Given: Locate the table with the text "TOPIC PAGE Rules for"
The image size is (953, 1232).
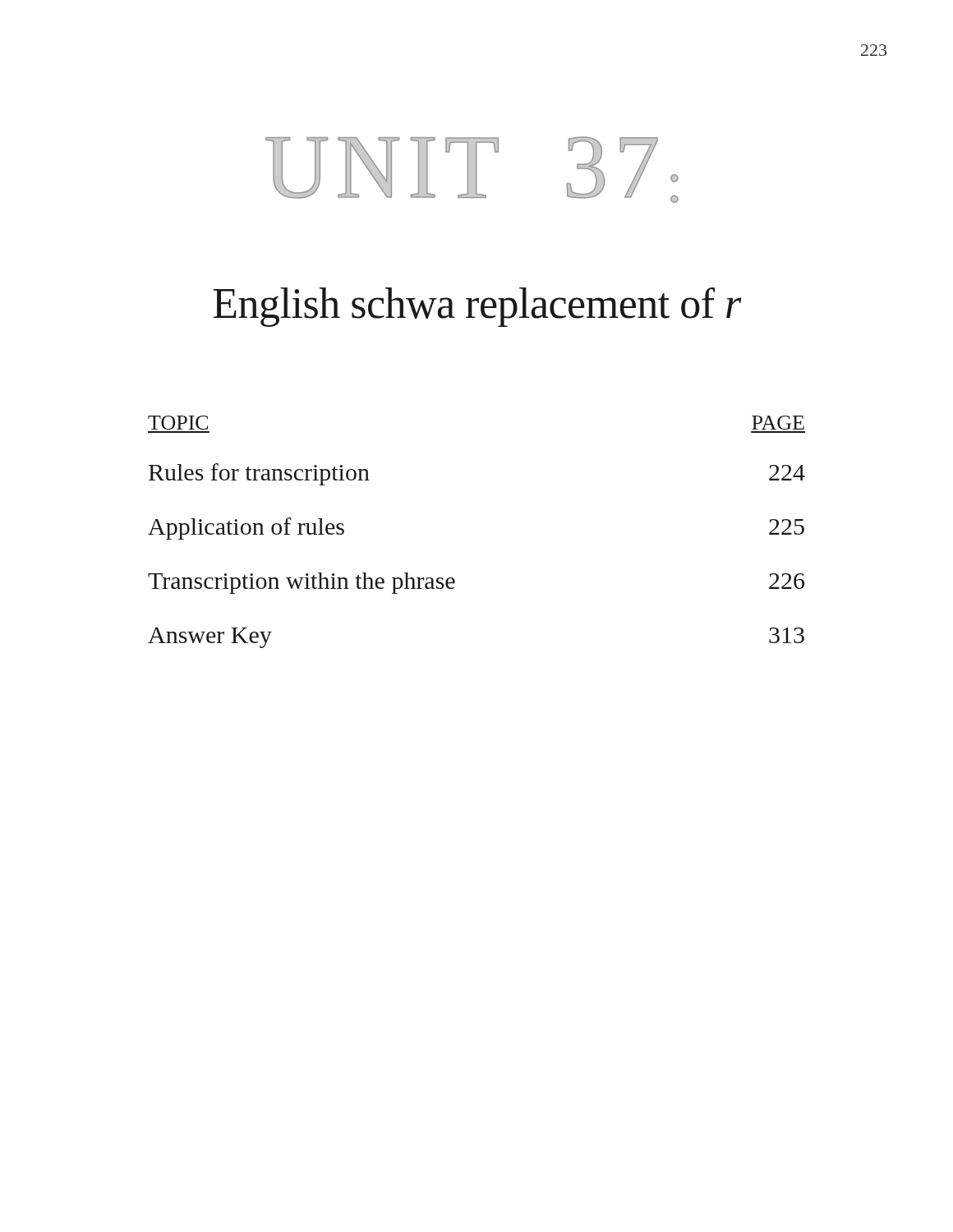Looking at the screenshot, I should click(476, 543).
